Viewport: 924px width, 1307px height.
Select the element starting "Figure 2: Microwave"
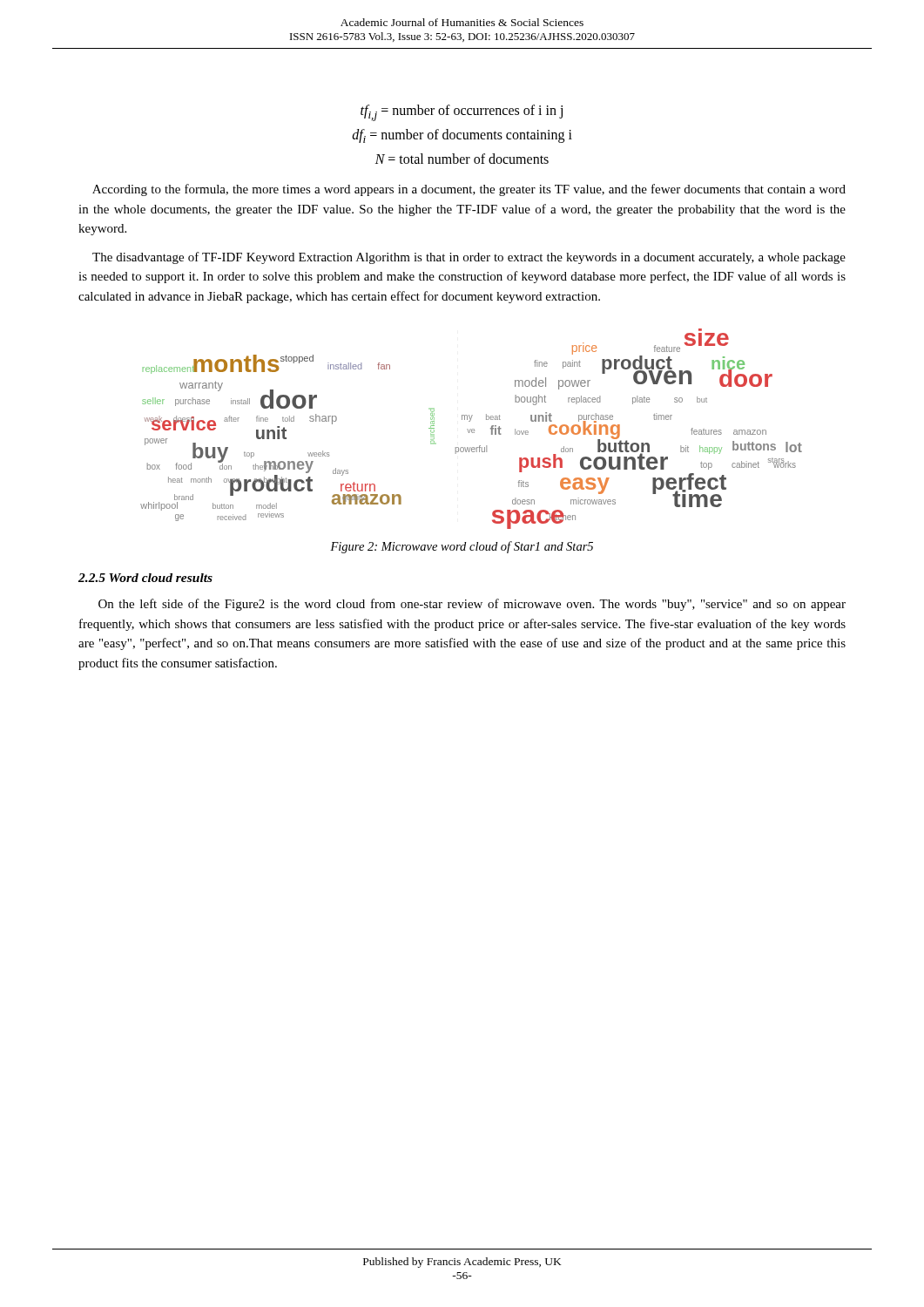(462, 547)
